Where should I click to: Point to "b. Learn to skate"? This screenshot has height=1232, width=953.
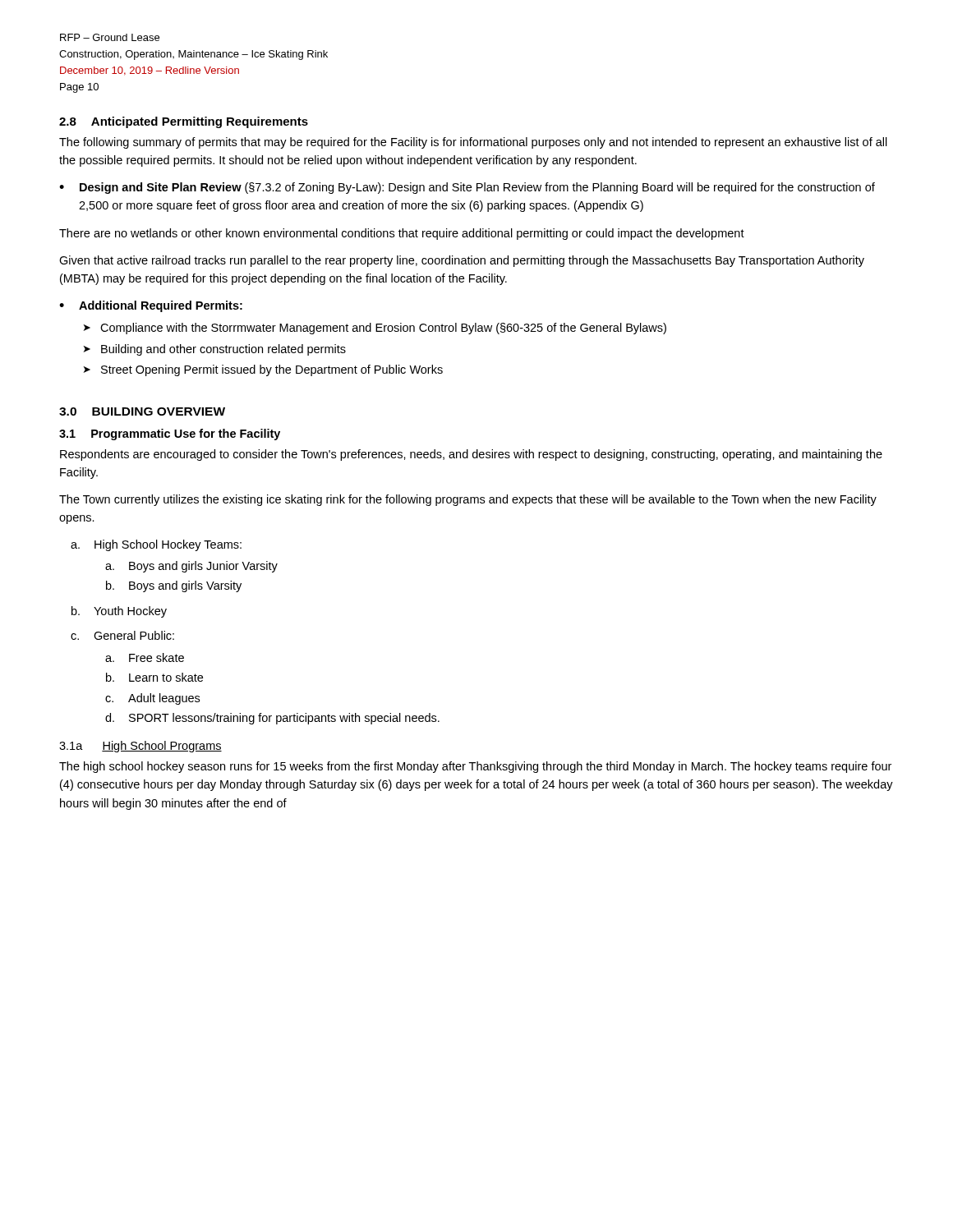click(x=154, y=678)
